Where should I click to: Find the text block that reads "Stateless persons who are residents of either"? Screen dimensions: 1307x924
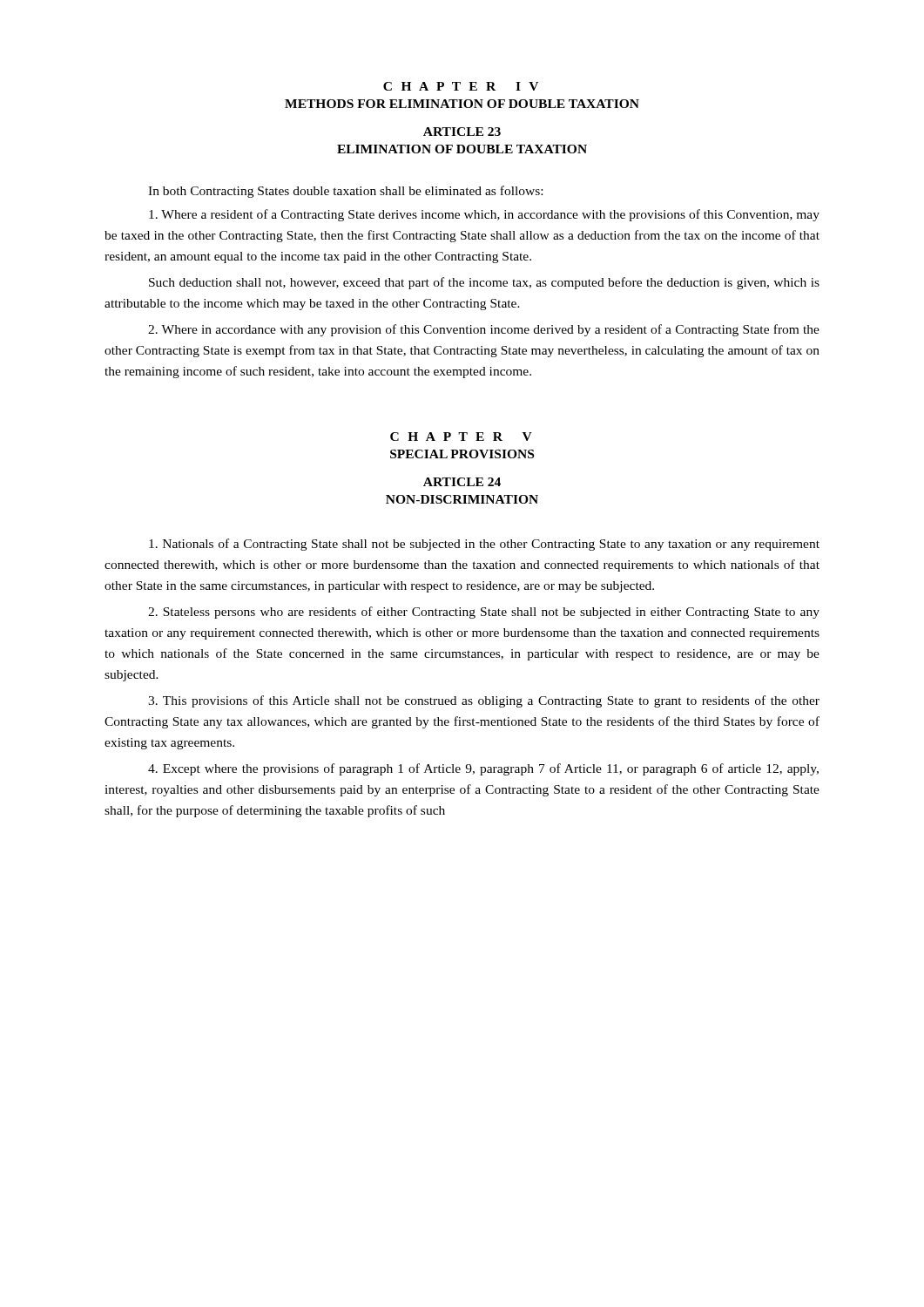point(462,643)
